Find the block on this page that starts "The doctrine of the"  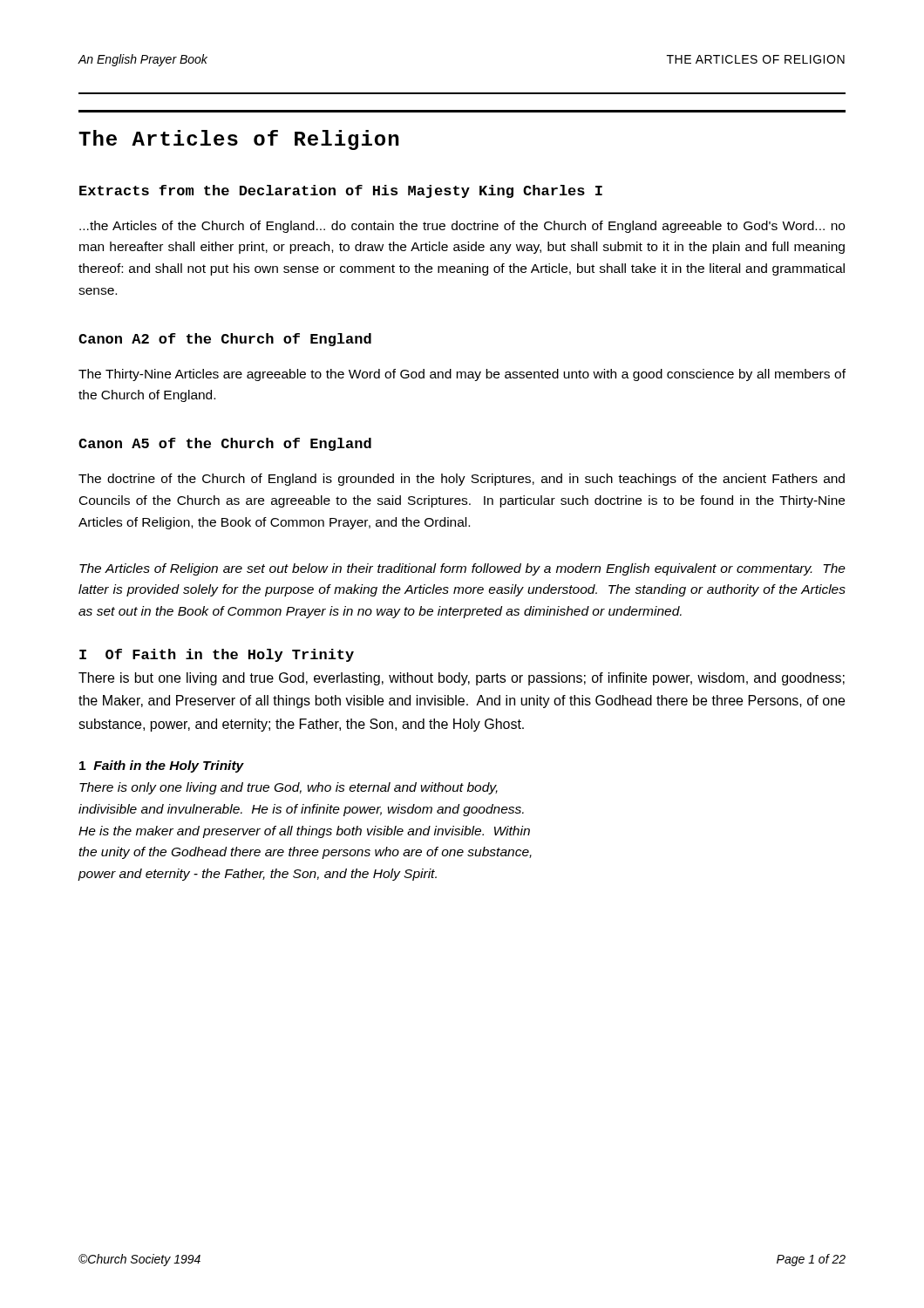point(462,500)
